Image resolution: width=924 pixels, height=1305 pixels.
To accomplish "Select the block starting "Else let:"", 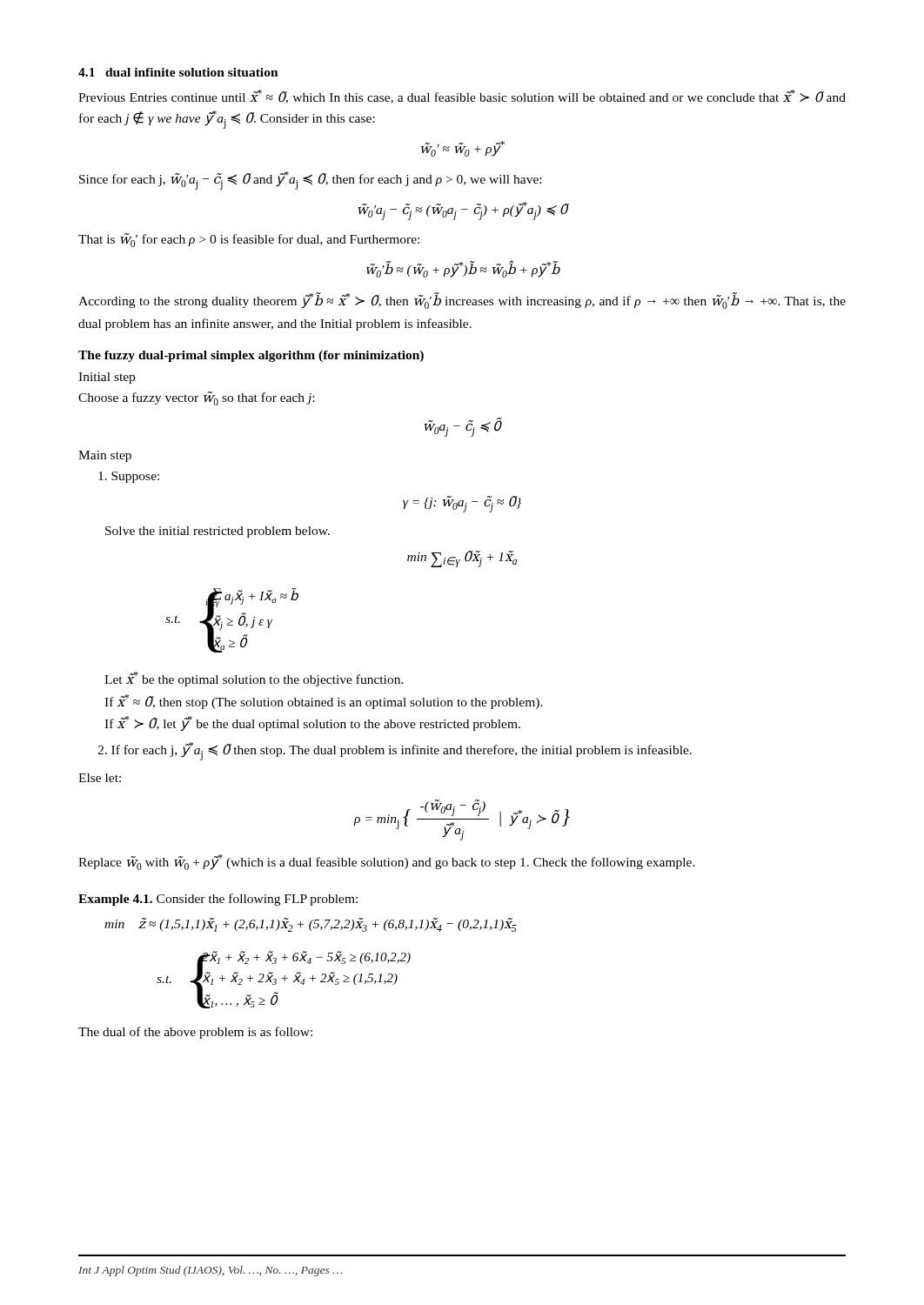I will 100,777.
